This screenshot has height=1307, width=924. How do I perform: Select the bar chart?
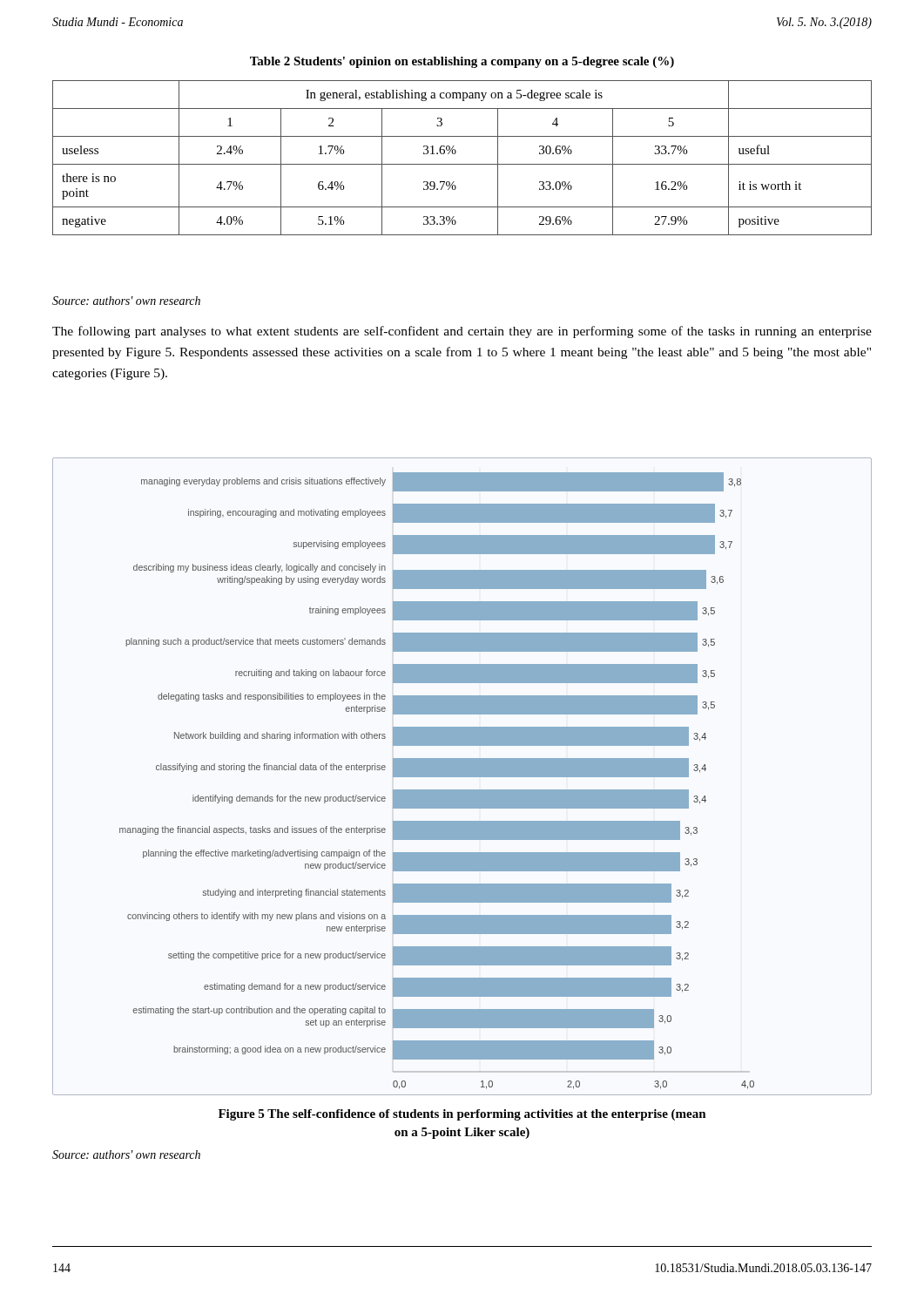coord(462,776)
